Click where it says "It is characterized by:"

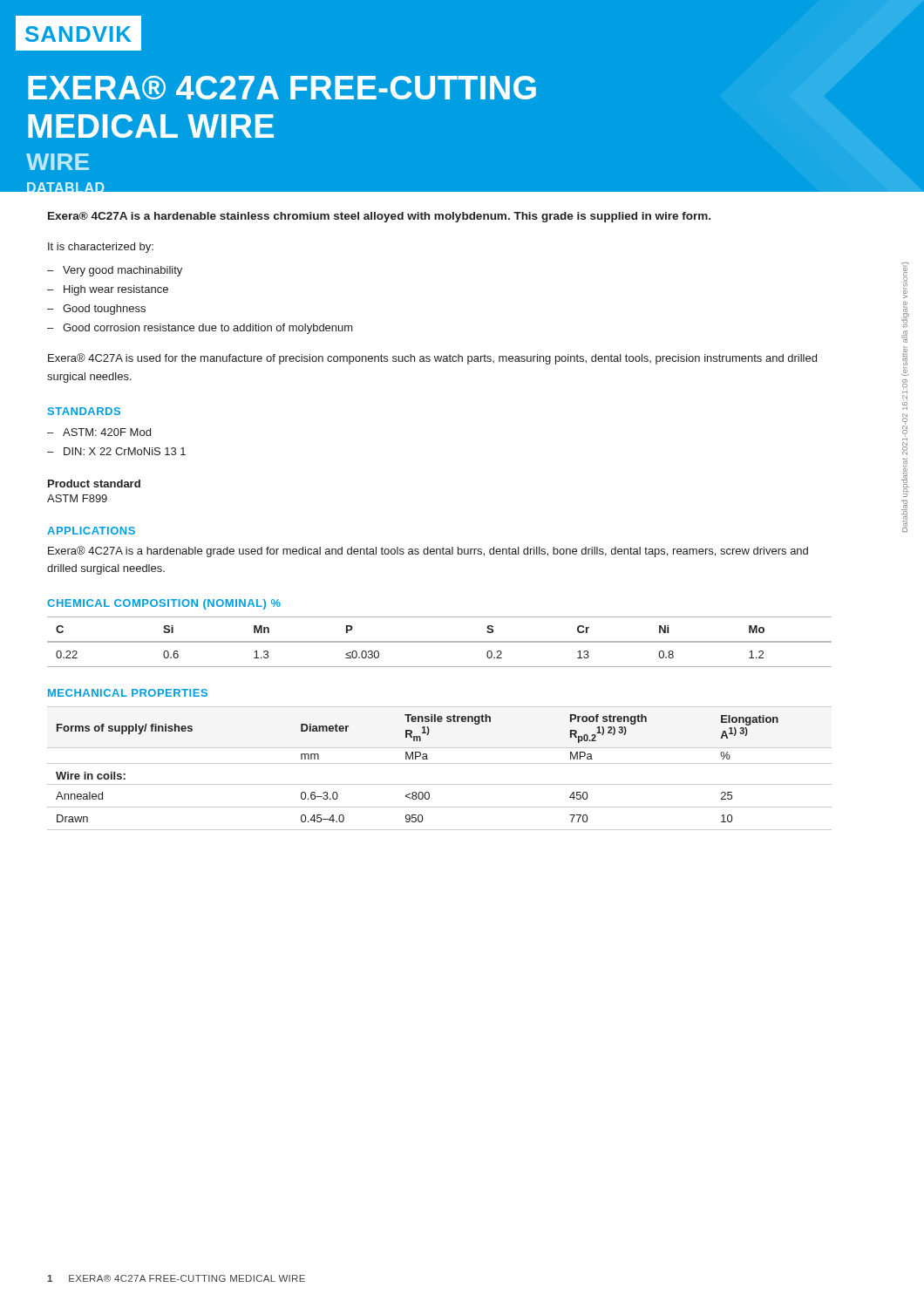pyautogui.click(x=101, y=246)
